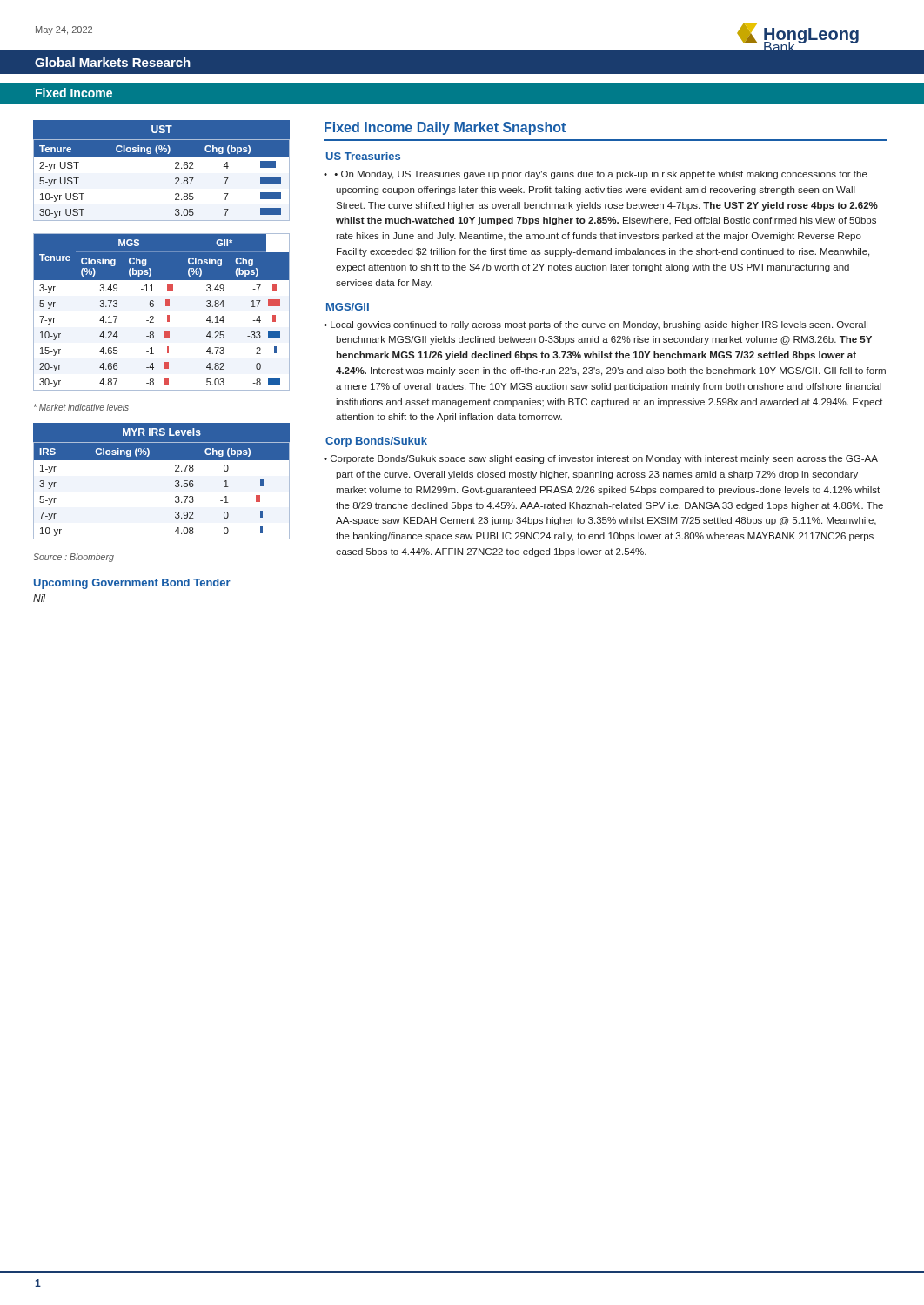Find the passage starting "• Corporate Bonds/Sukuk space saw"
The height and width of the screenshot is (1305, 924).
[x=604, y=505]
